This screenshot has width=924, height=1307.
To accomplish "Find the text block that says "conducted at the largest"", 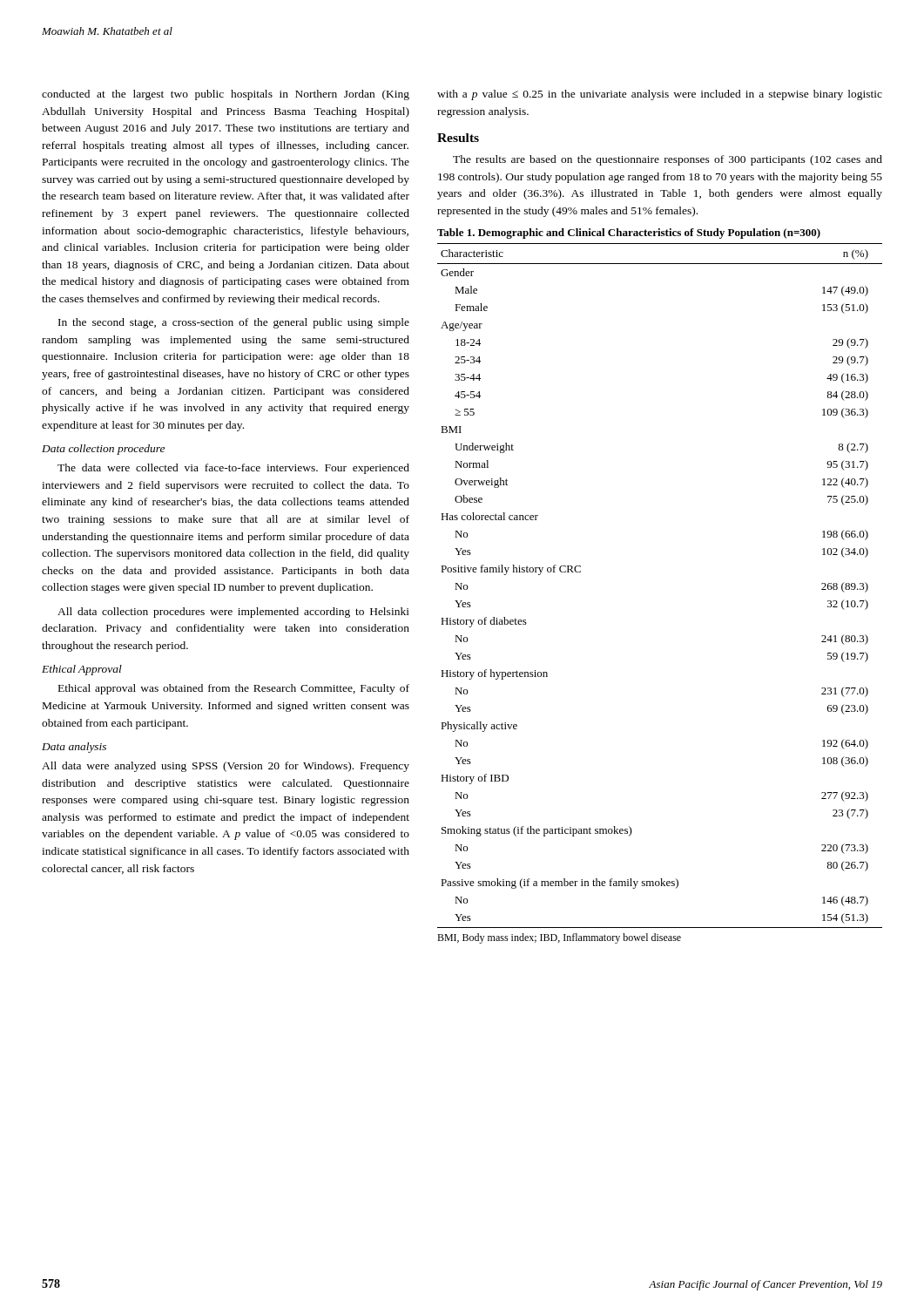I will [x=226, y=196].
